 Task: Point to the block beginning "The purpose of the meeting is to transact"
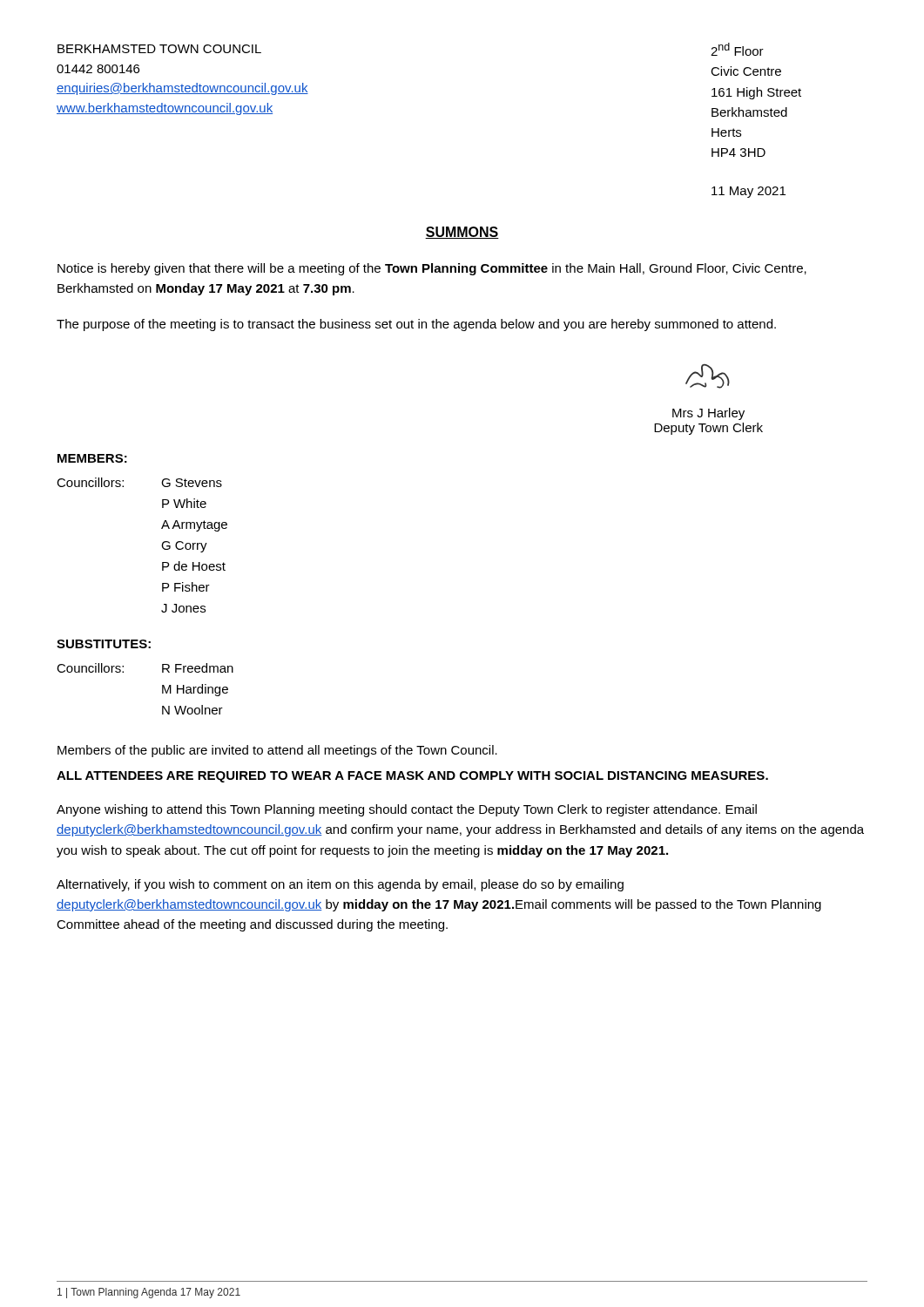click(417, 324)
